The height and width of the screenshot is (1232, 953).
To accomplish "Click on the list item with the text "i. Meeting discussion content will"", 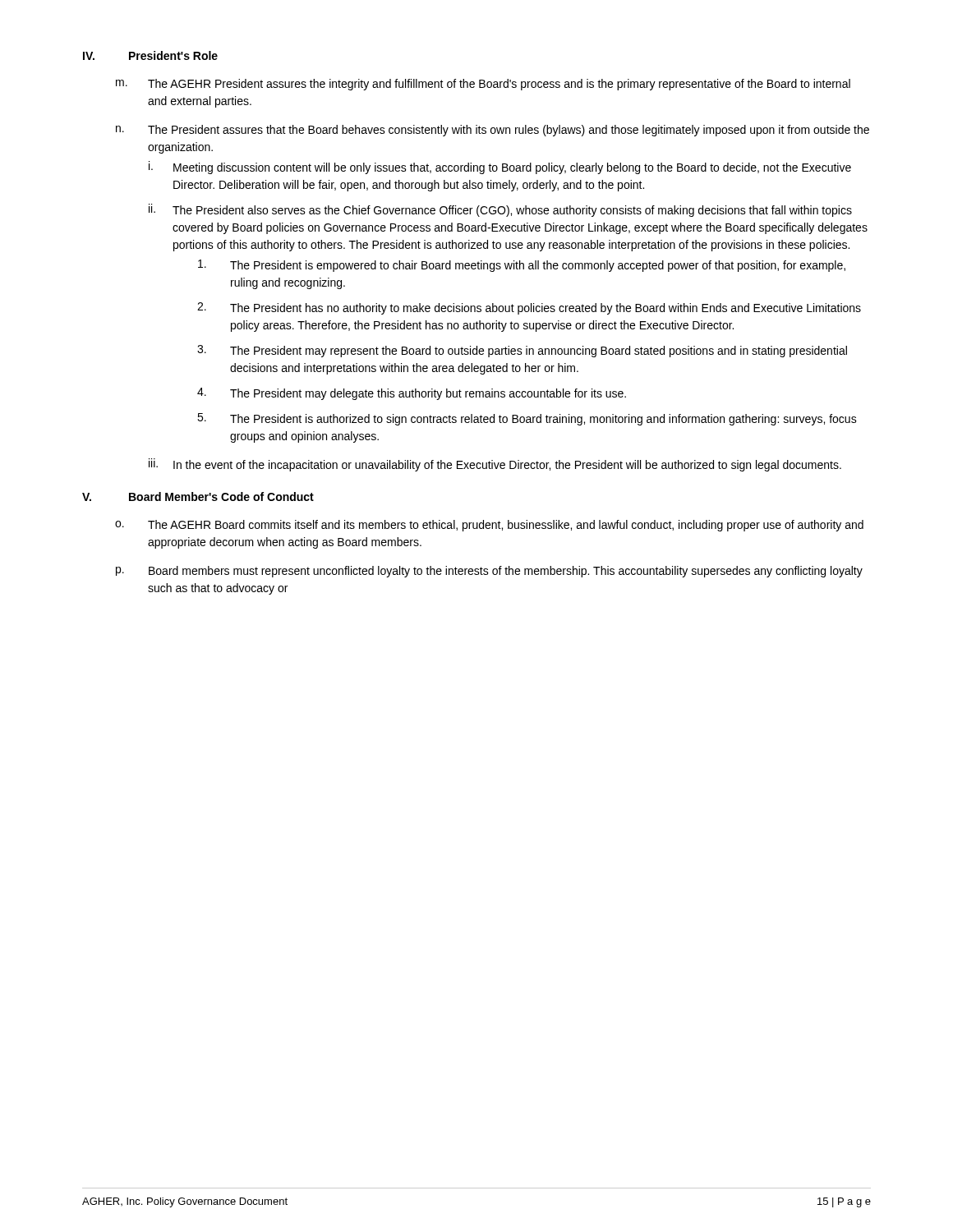I will tap(476, 177).
